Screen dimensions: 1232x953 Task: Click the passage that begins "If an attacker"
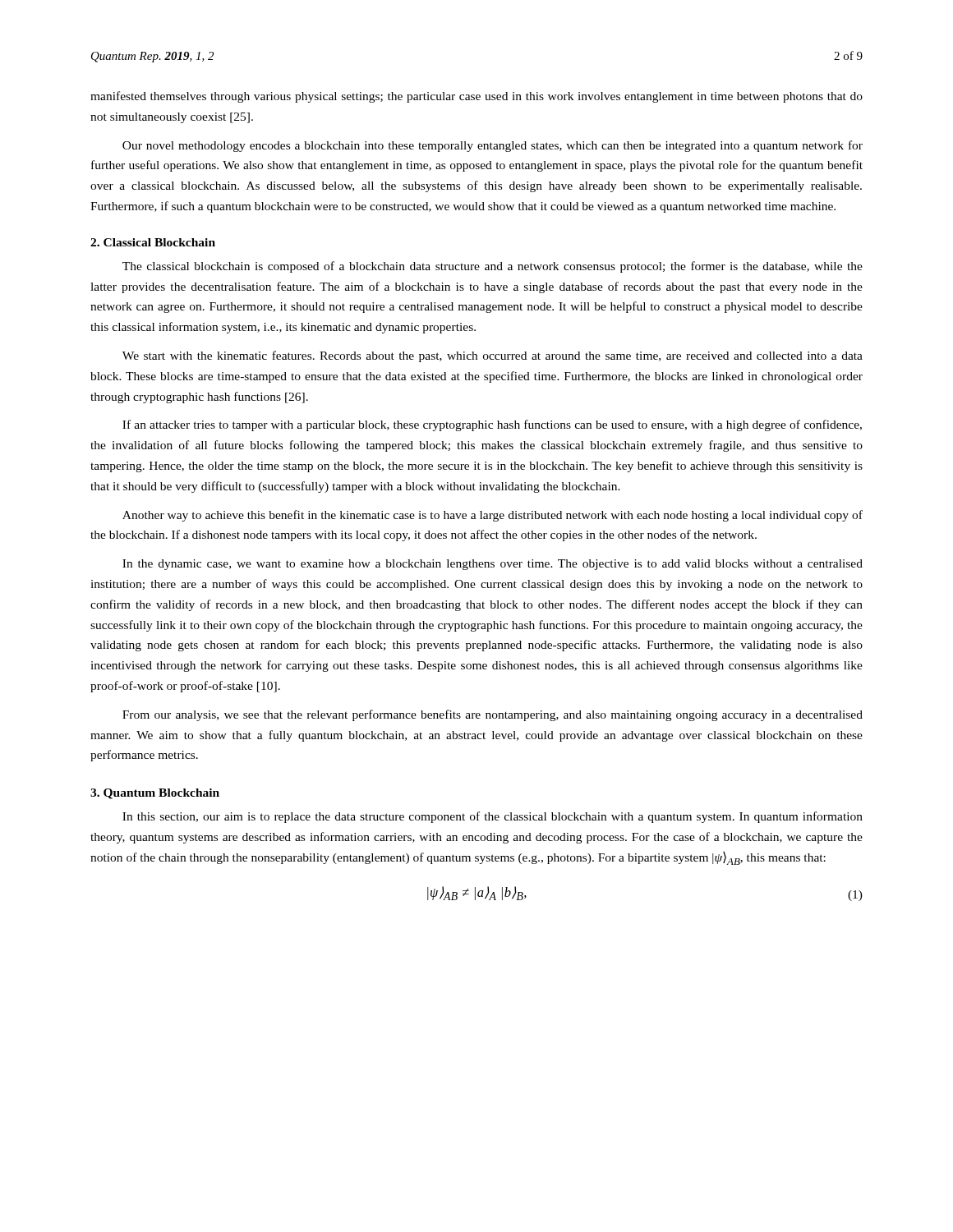click(476, 456)
